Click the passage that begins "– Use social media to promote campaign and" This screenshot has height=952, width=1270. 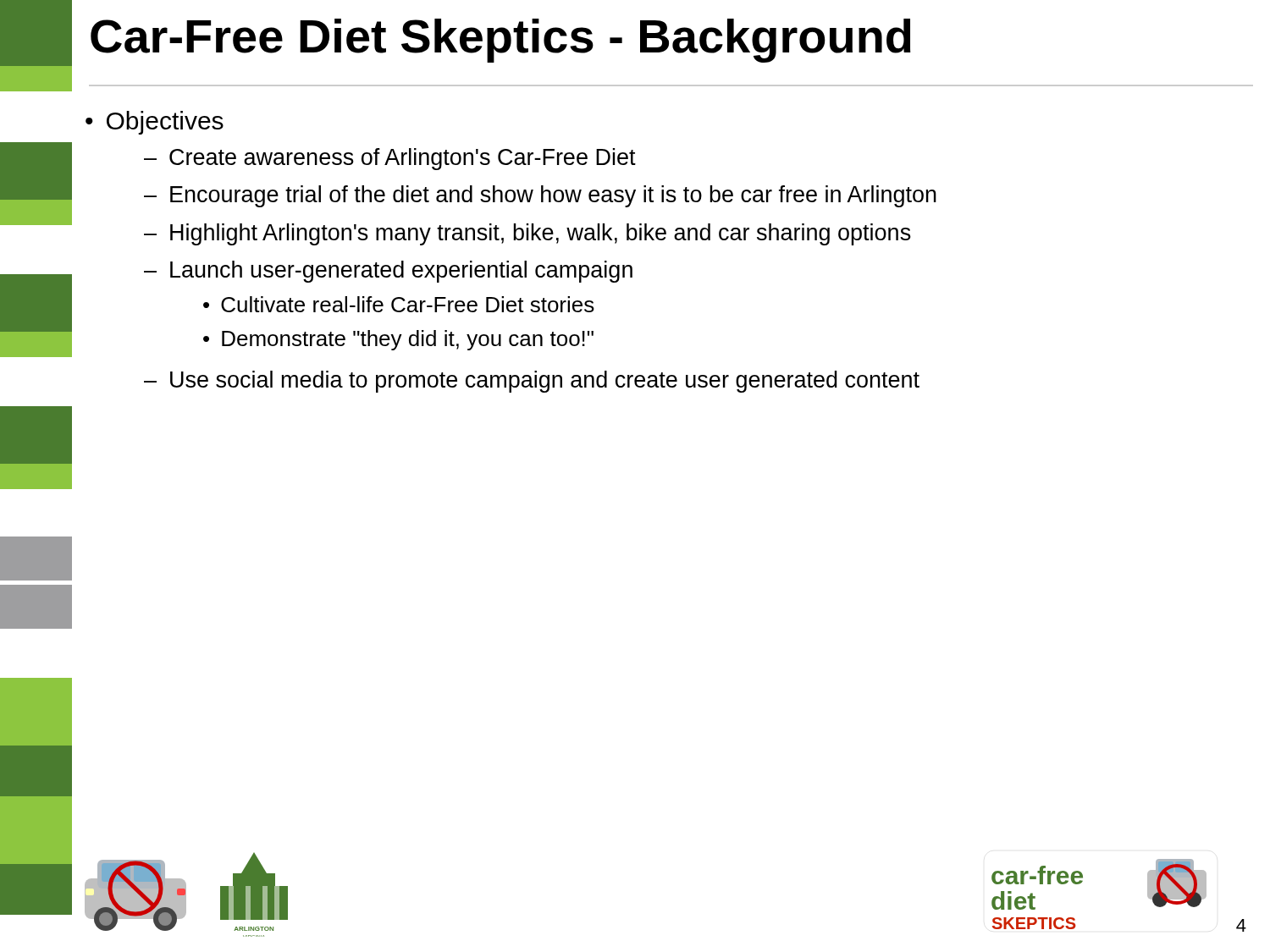point(532,380)
